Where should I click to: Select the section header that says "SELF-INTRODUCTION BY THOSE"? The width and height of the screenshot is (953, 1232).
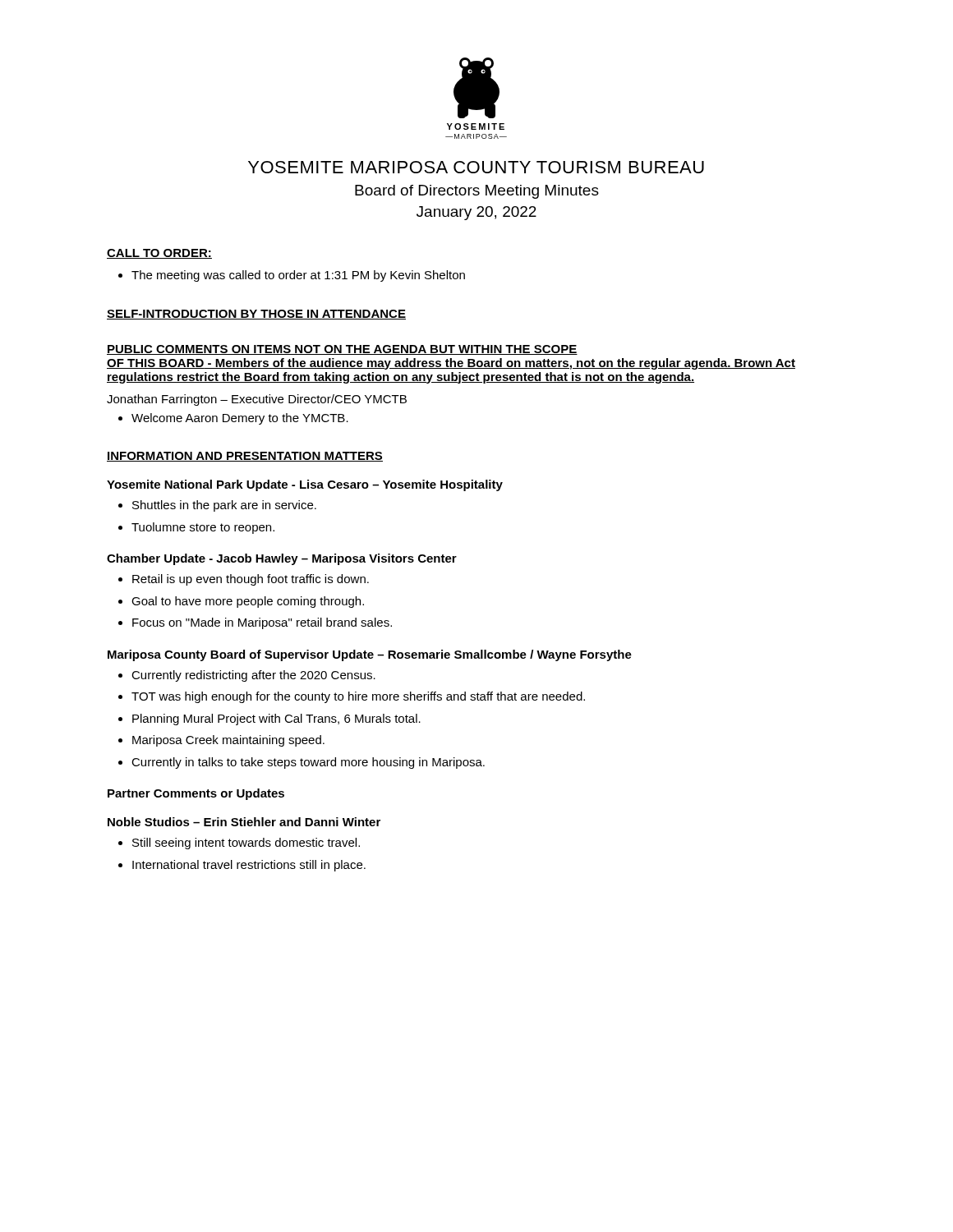[x=256, y=313]
